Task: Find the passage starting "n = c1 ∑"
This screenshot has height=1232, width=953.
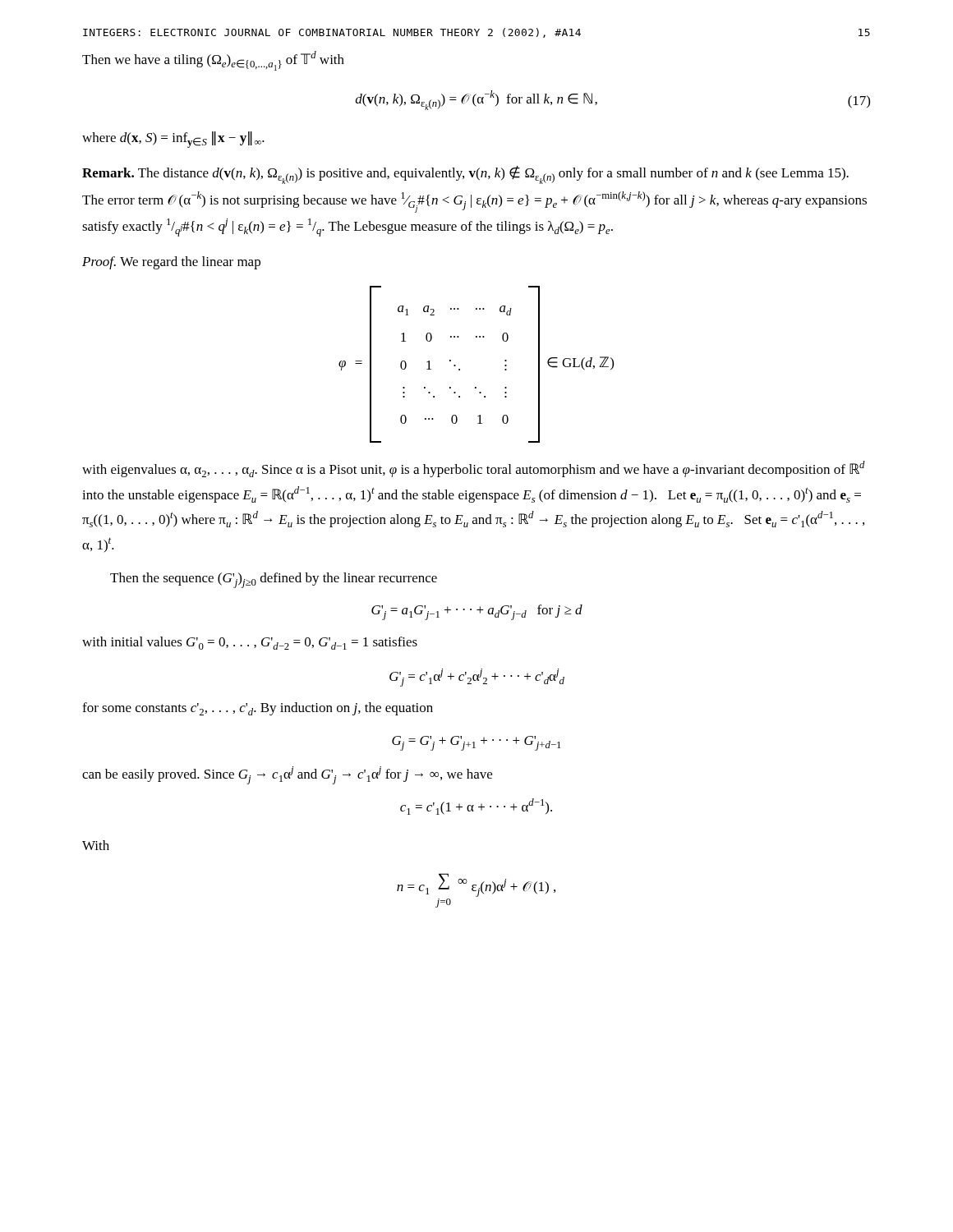Action: click(x=476, y=888)
